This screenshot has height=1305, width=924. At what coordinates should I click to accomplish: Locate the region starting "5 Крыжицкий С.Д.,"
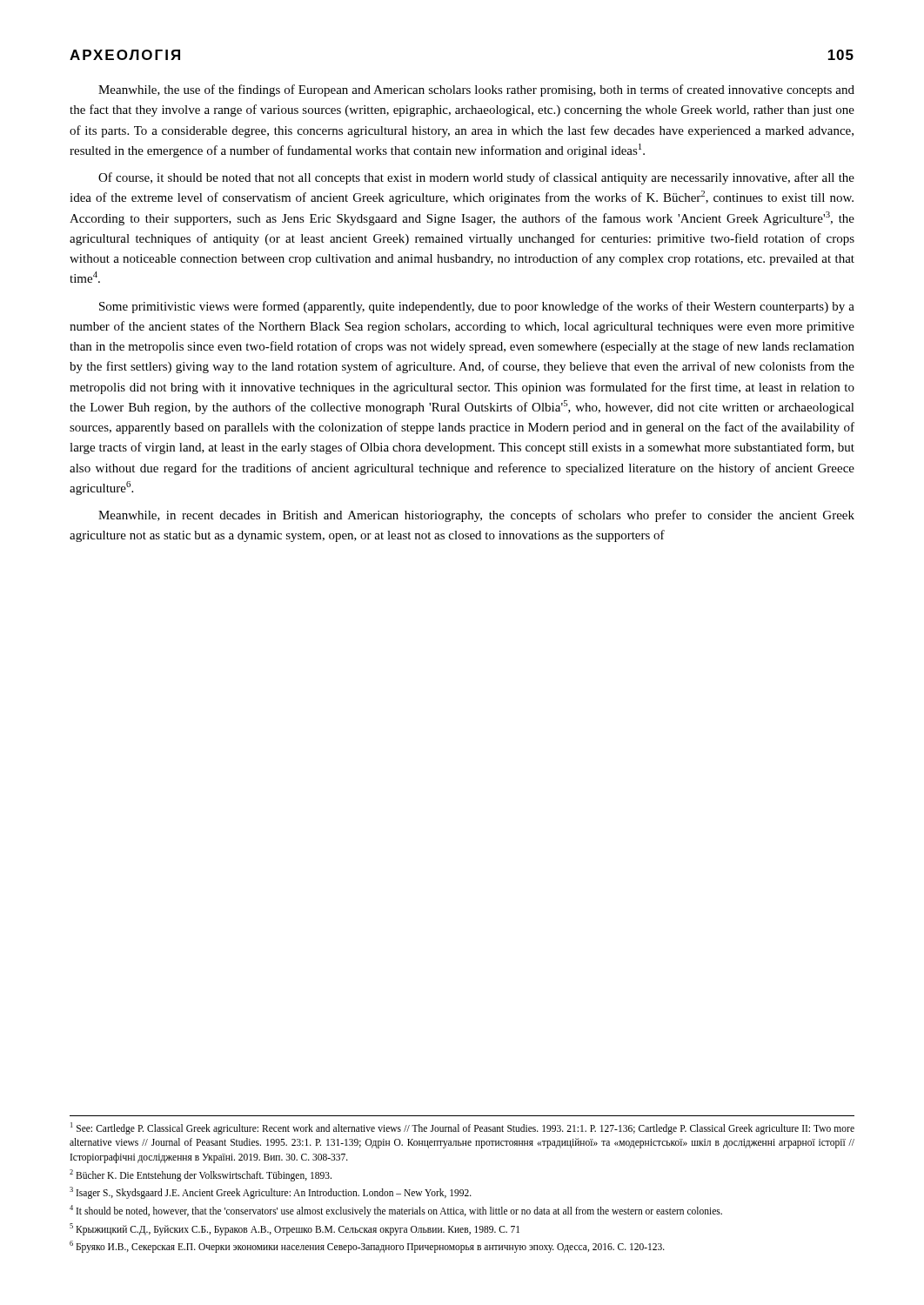click(295, 1228)
